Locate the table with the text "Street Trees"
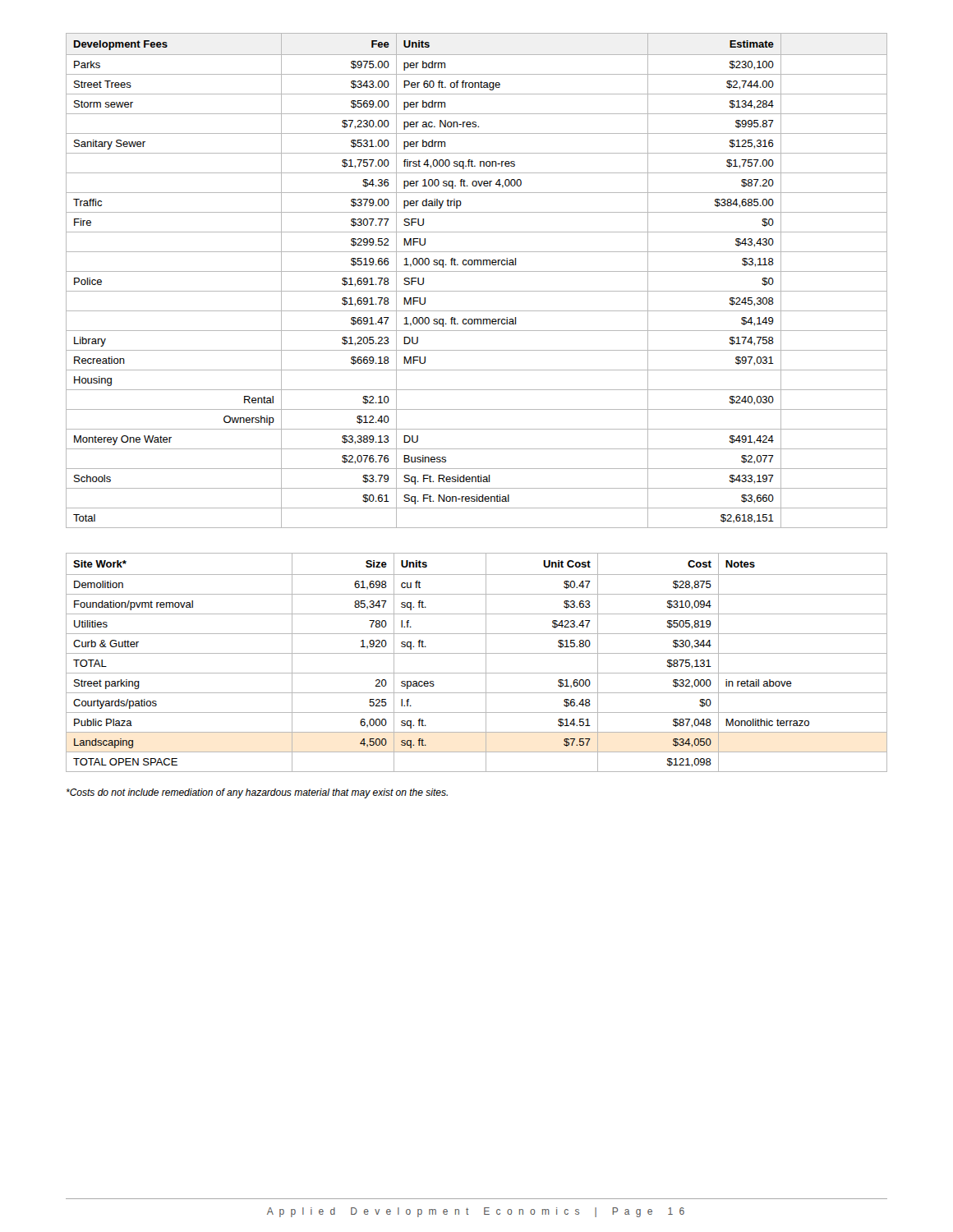 tap(476, 281)
